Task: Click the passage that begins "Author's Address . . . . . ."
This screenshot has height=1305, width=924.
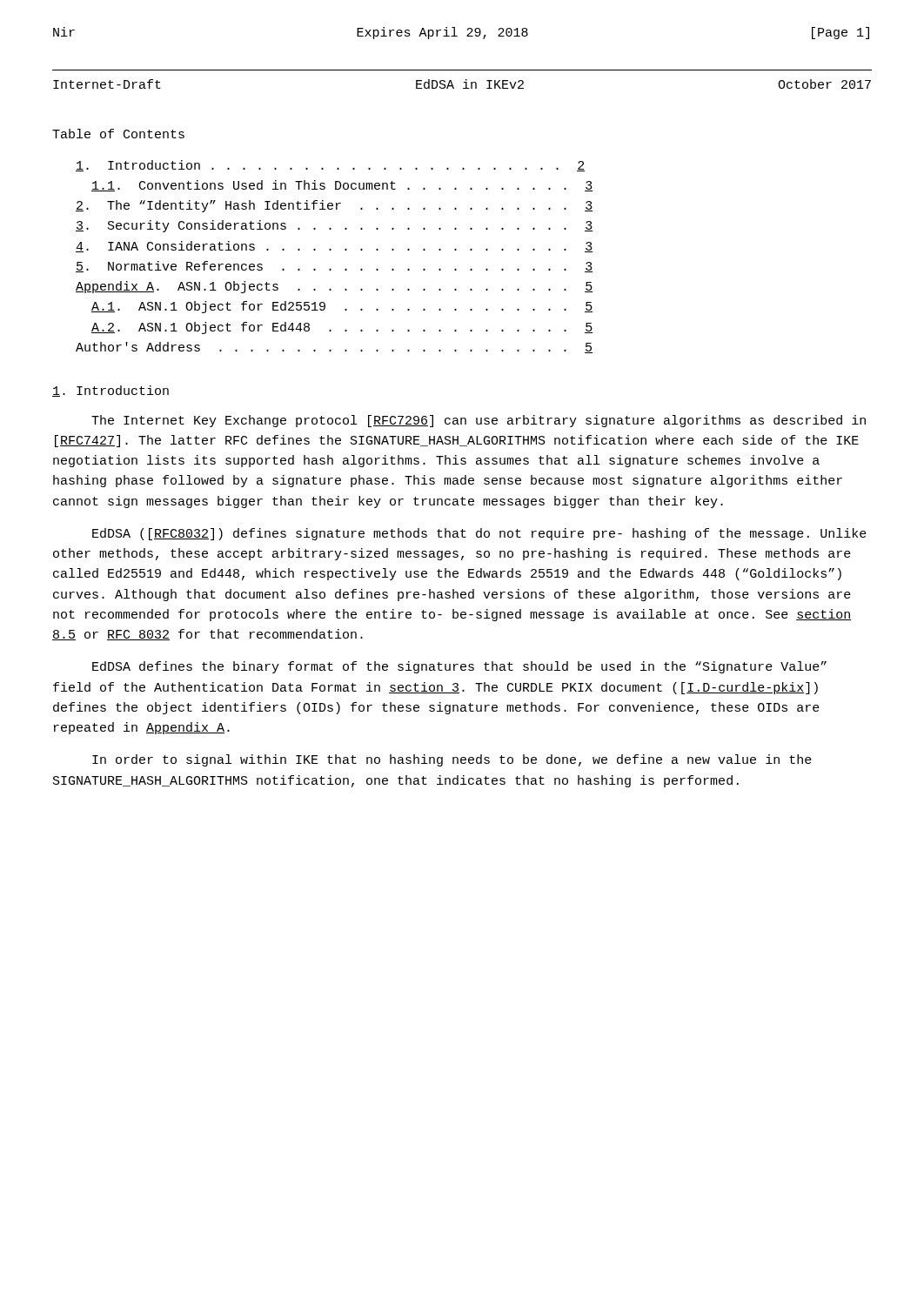Action: (462, 348)
